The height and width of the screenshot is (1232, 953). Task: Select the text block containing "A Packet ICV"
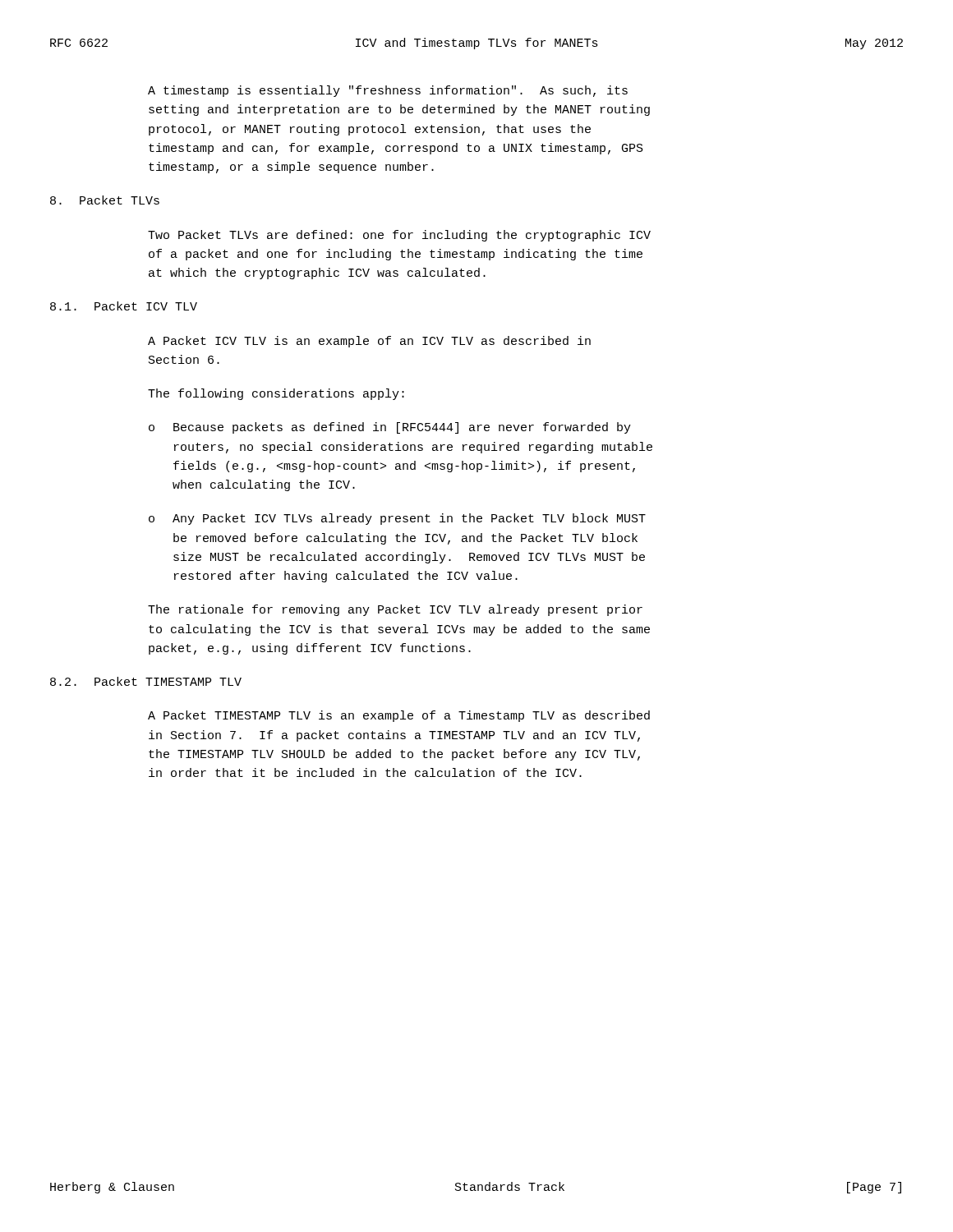[370, 351]
